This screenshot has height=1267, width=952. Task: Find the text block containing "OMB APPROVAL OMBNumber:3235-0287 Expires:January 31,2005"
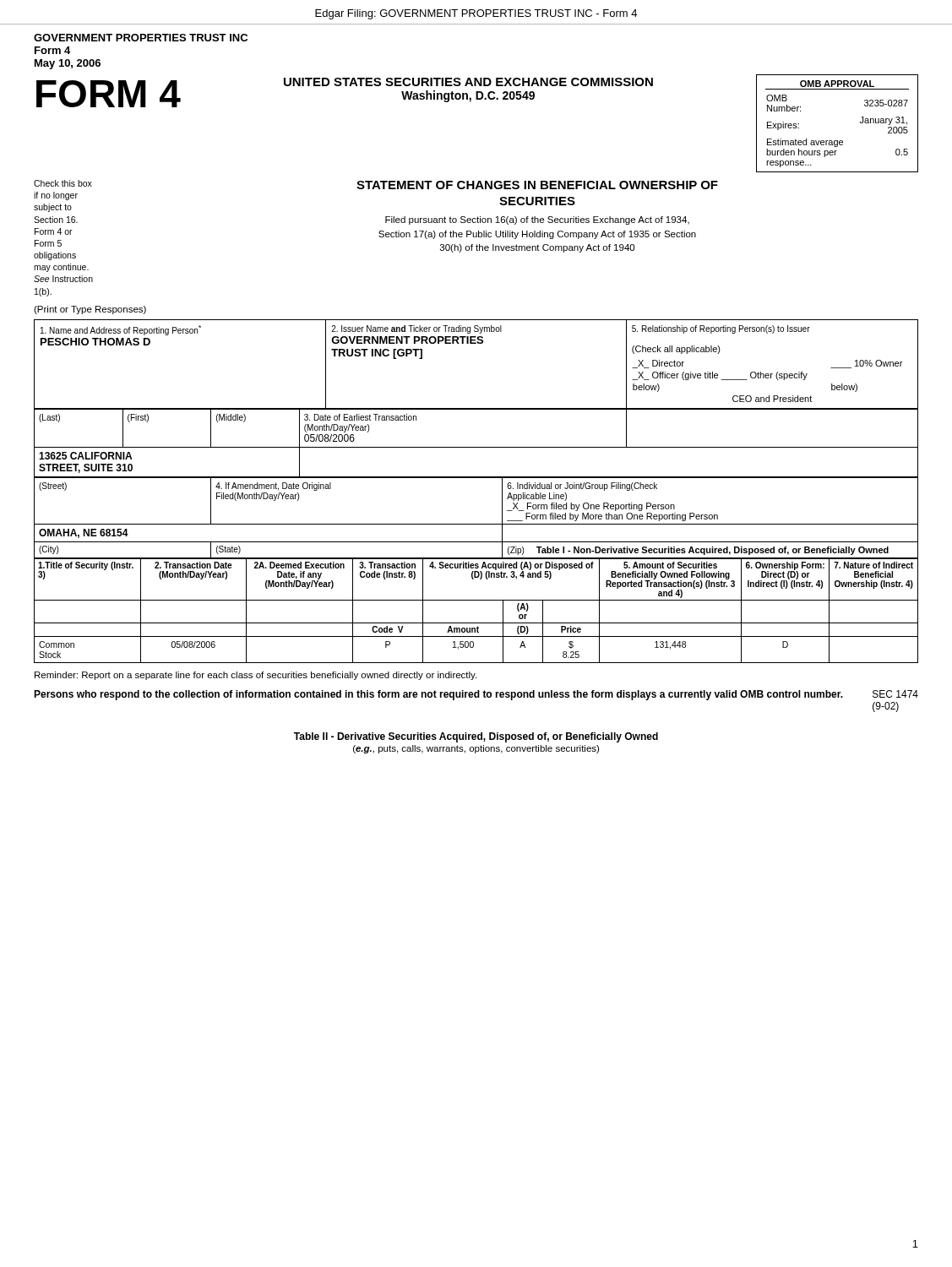click(837, 84)
